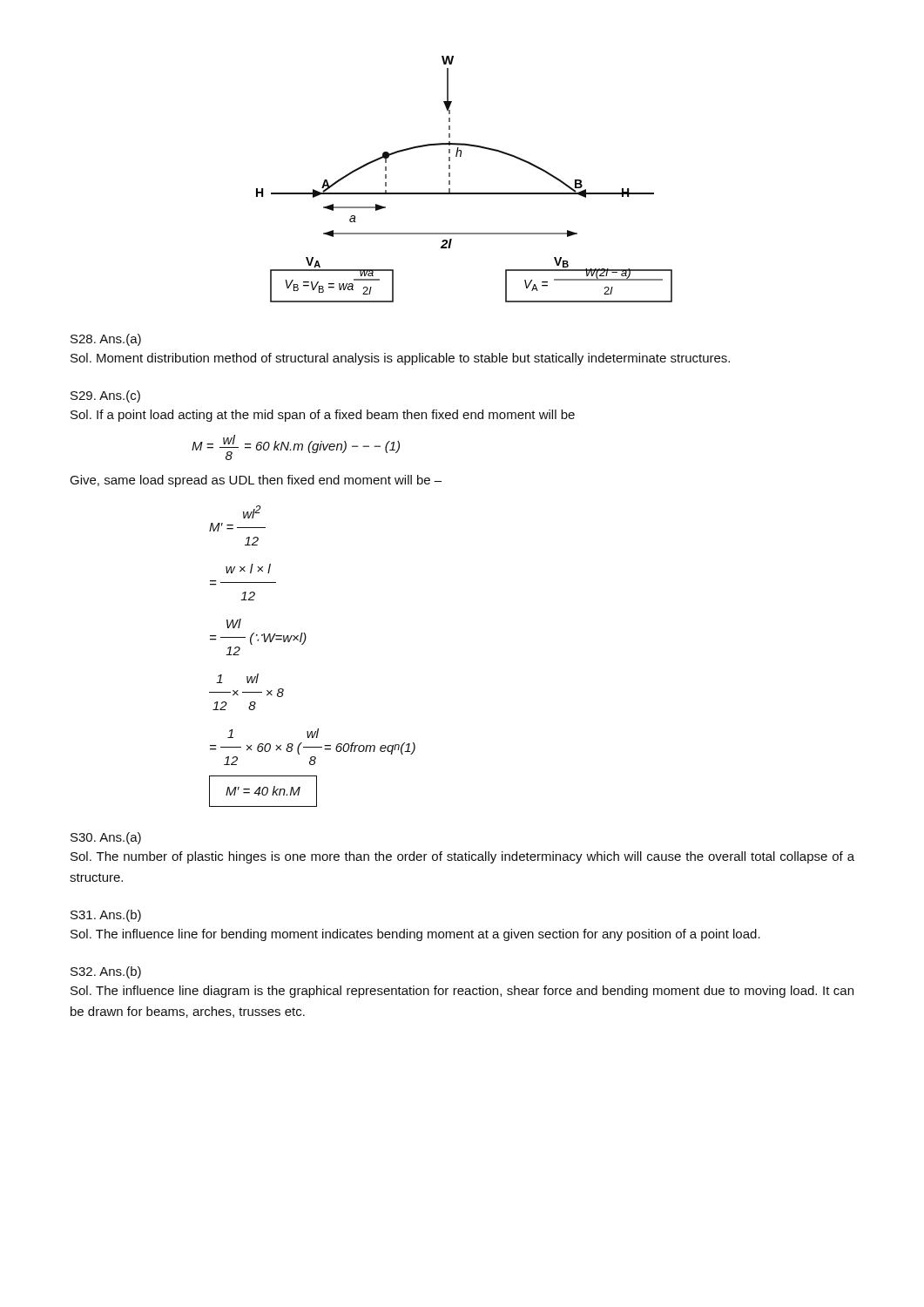The height and width of the screenshot is (1307, 924).
Task: Navigate to the region starting "S29. Ans.(c)"
Action: coord(105,395)
